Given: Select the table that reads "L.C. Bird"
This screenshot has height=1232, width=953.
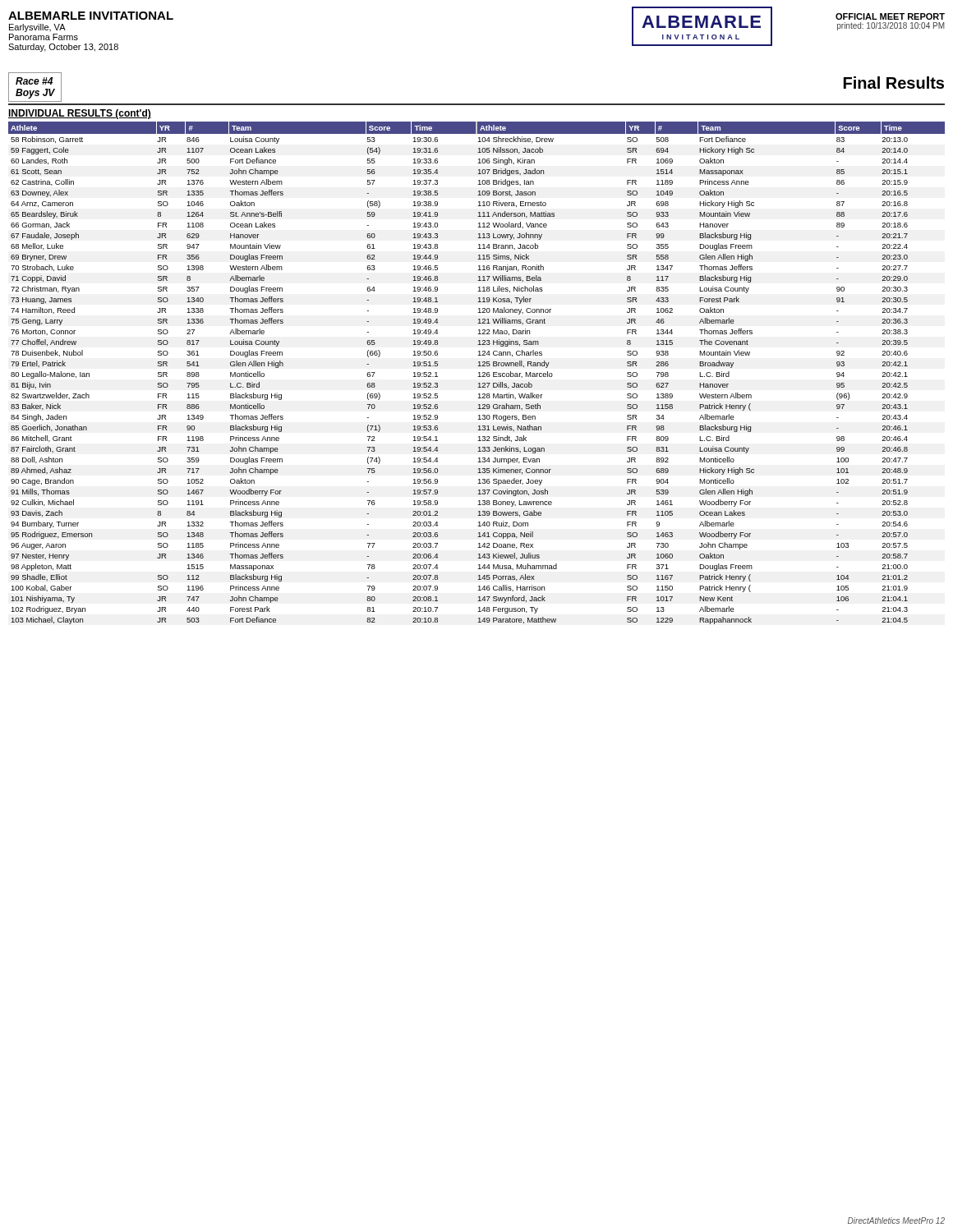Looking at the screenshot, I should coord(476,373).
